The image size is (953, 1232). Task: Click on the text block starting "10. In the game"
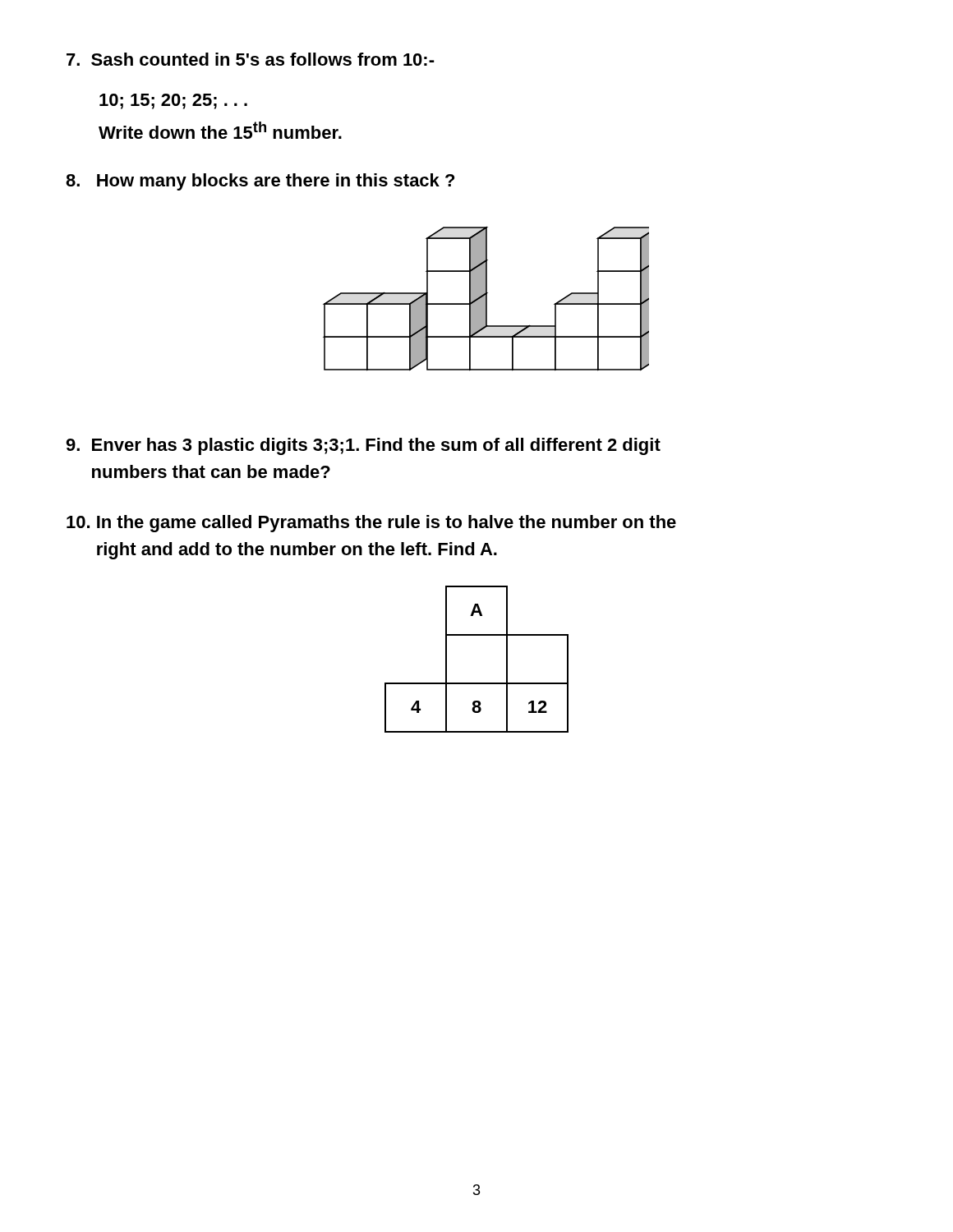point(476,620)
